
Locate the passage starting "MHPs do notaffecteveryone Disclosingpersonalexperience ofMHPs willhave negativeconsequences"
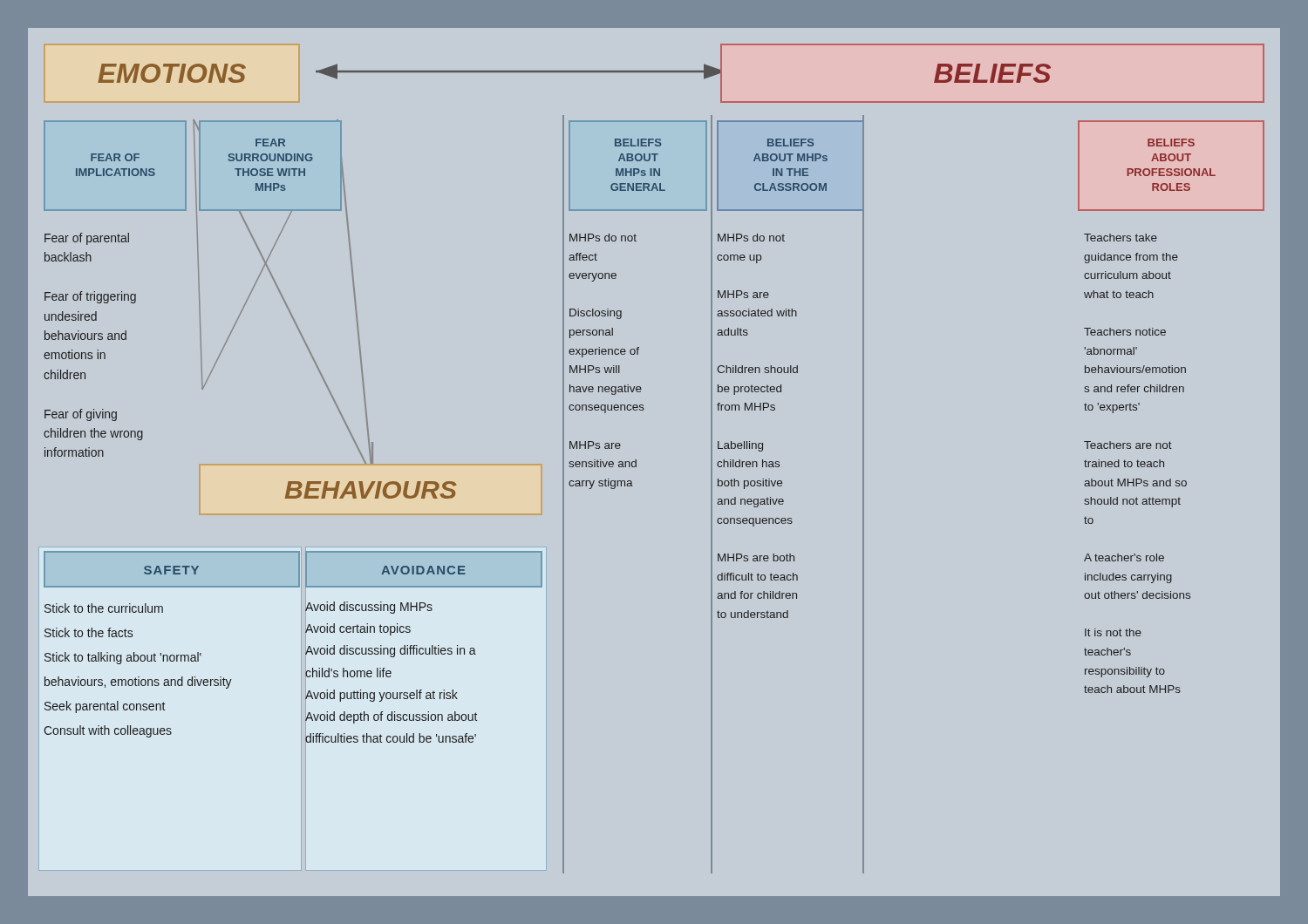[607, 360]
